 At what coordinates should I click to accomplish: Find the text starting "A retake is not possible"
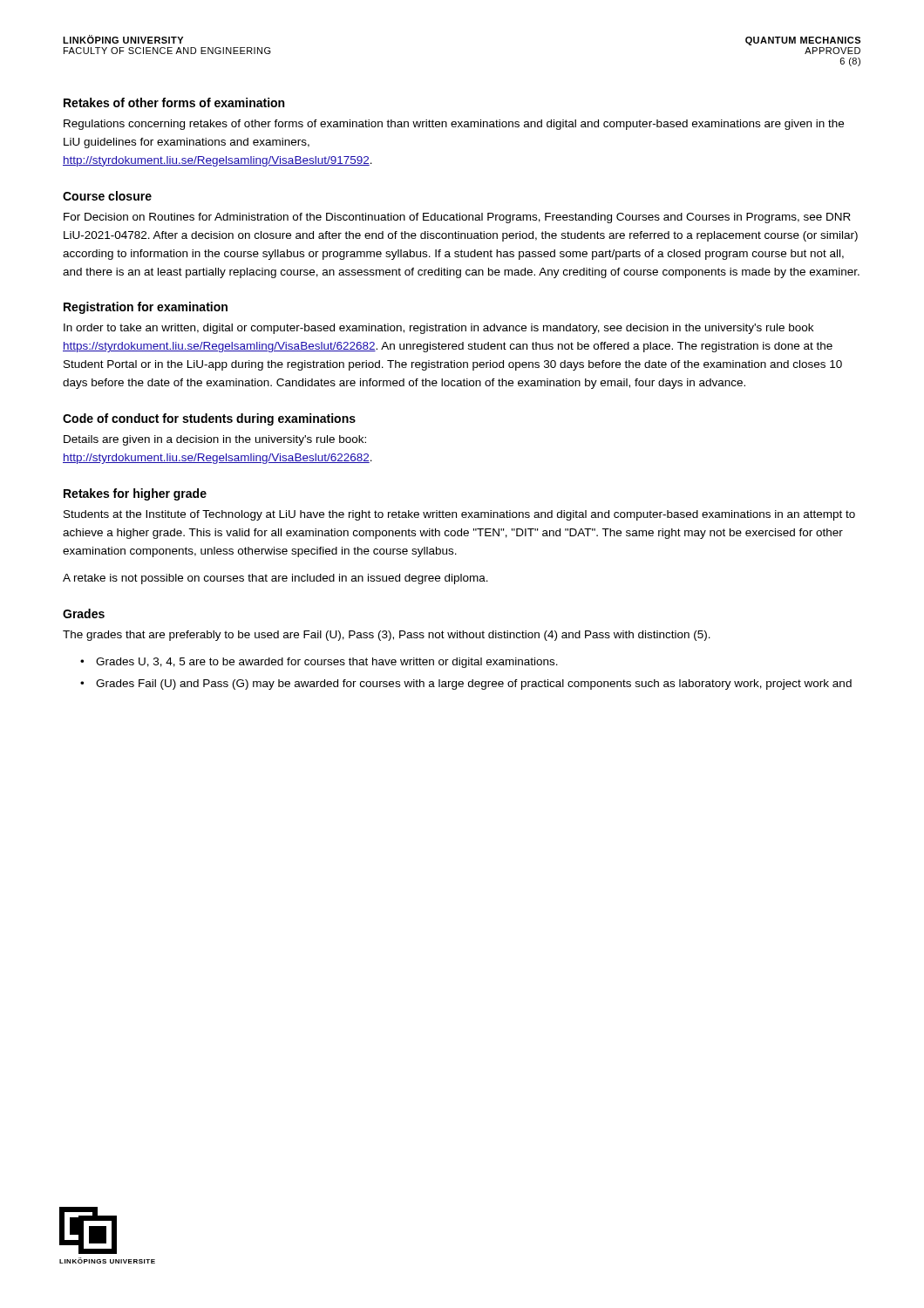pos(276,577)
